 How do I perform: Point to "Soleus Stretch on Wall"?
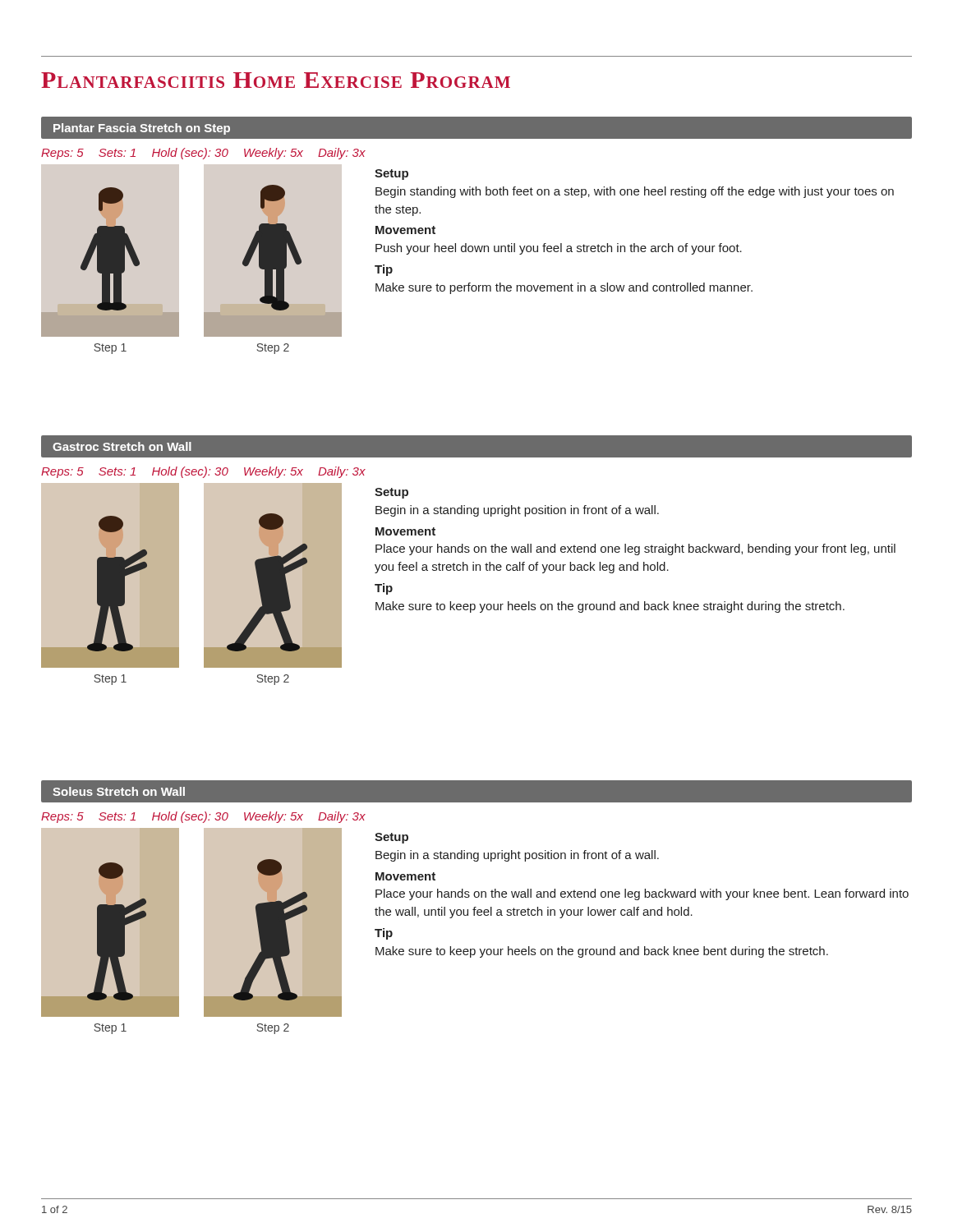(x=119, y=791)
